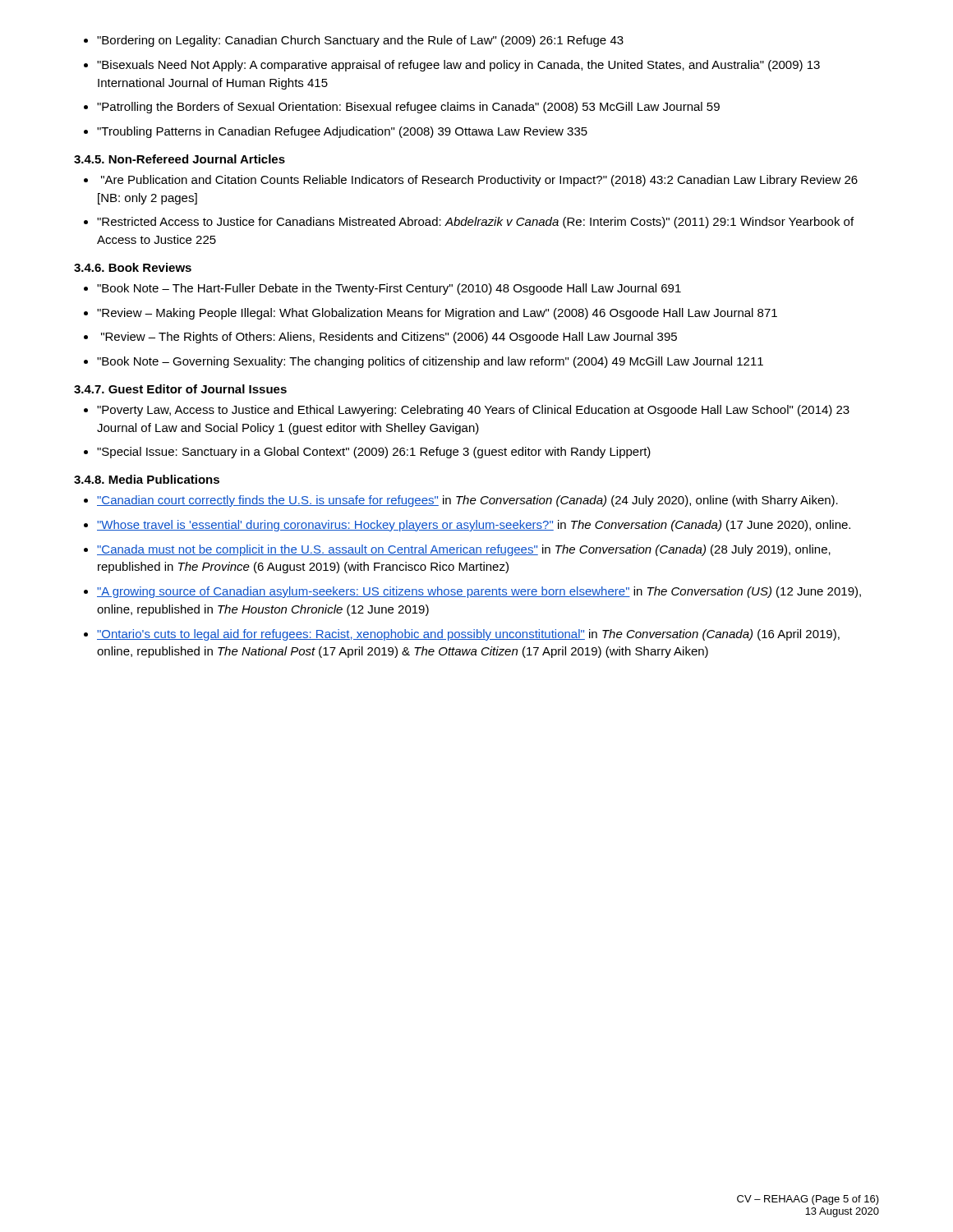Locate the block of text that opens with ""Restricted Access to Justice for Canadians Mistreated Abroad:"
The width and height of the screenshot is (953, 1232).
(x=475, y=231)
